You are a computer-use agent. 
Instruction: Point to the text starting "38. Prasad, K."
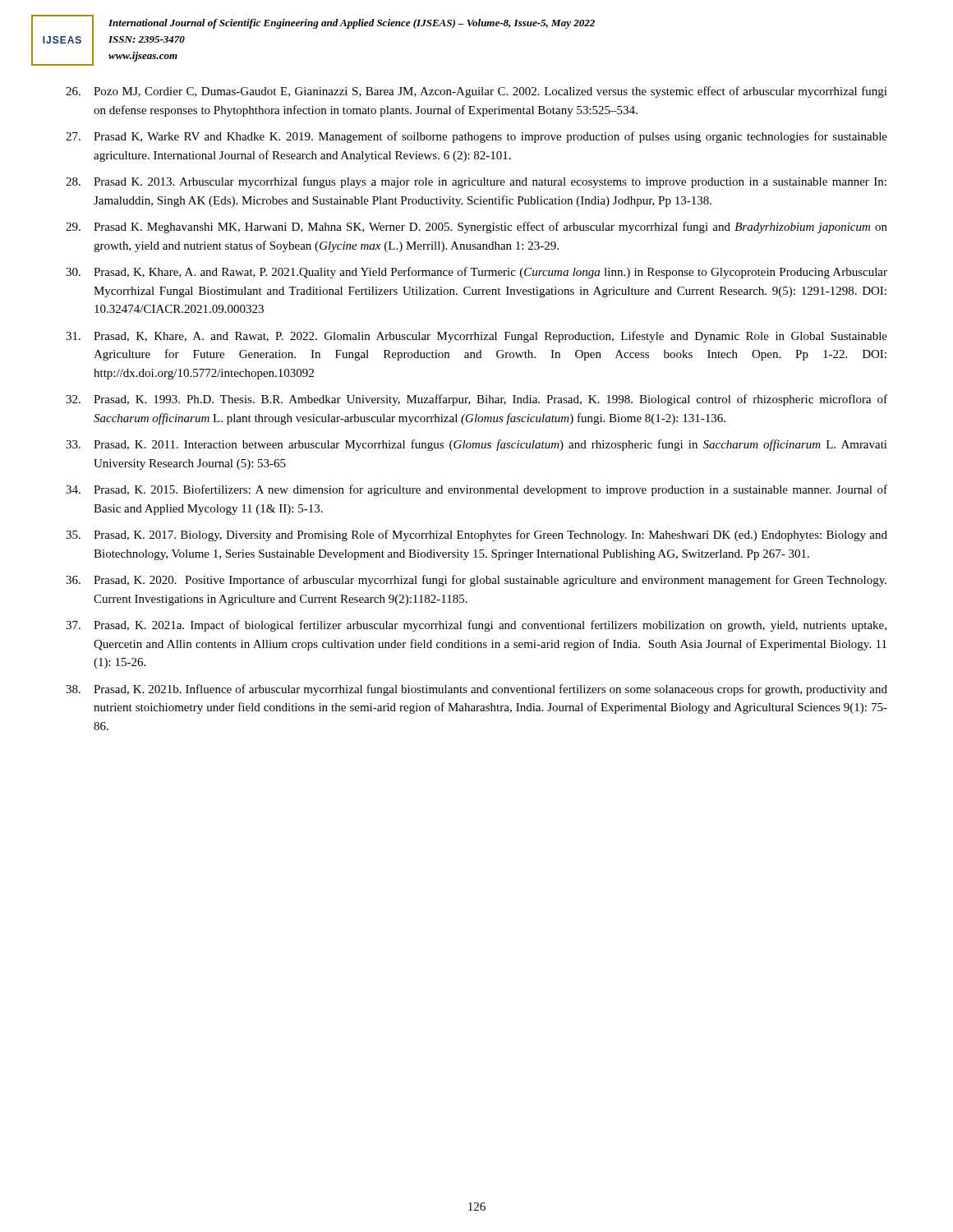(x=476, y=707)
